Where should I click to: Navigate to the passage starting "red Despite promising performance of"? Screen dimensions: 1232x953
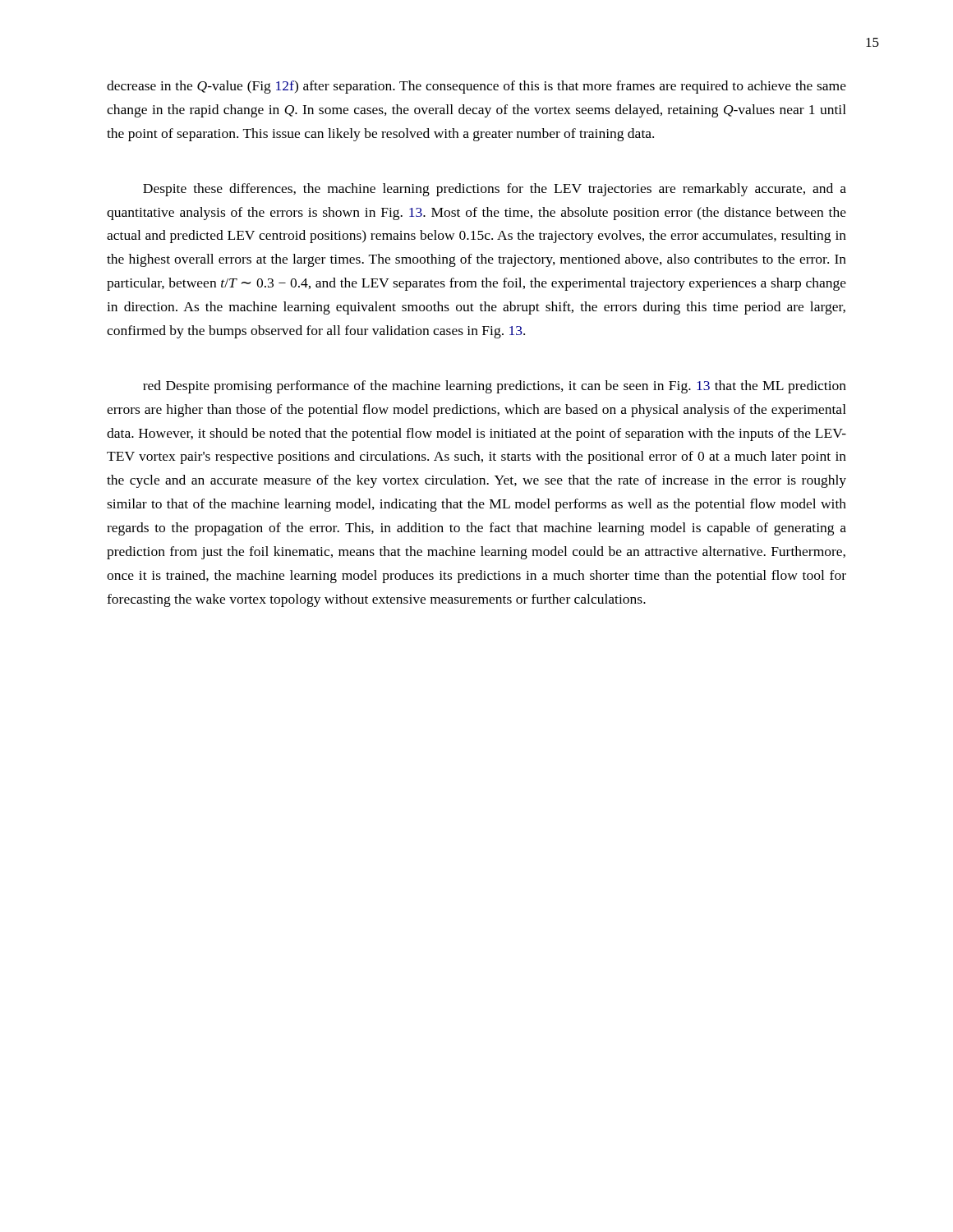[x=476, y=492]
